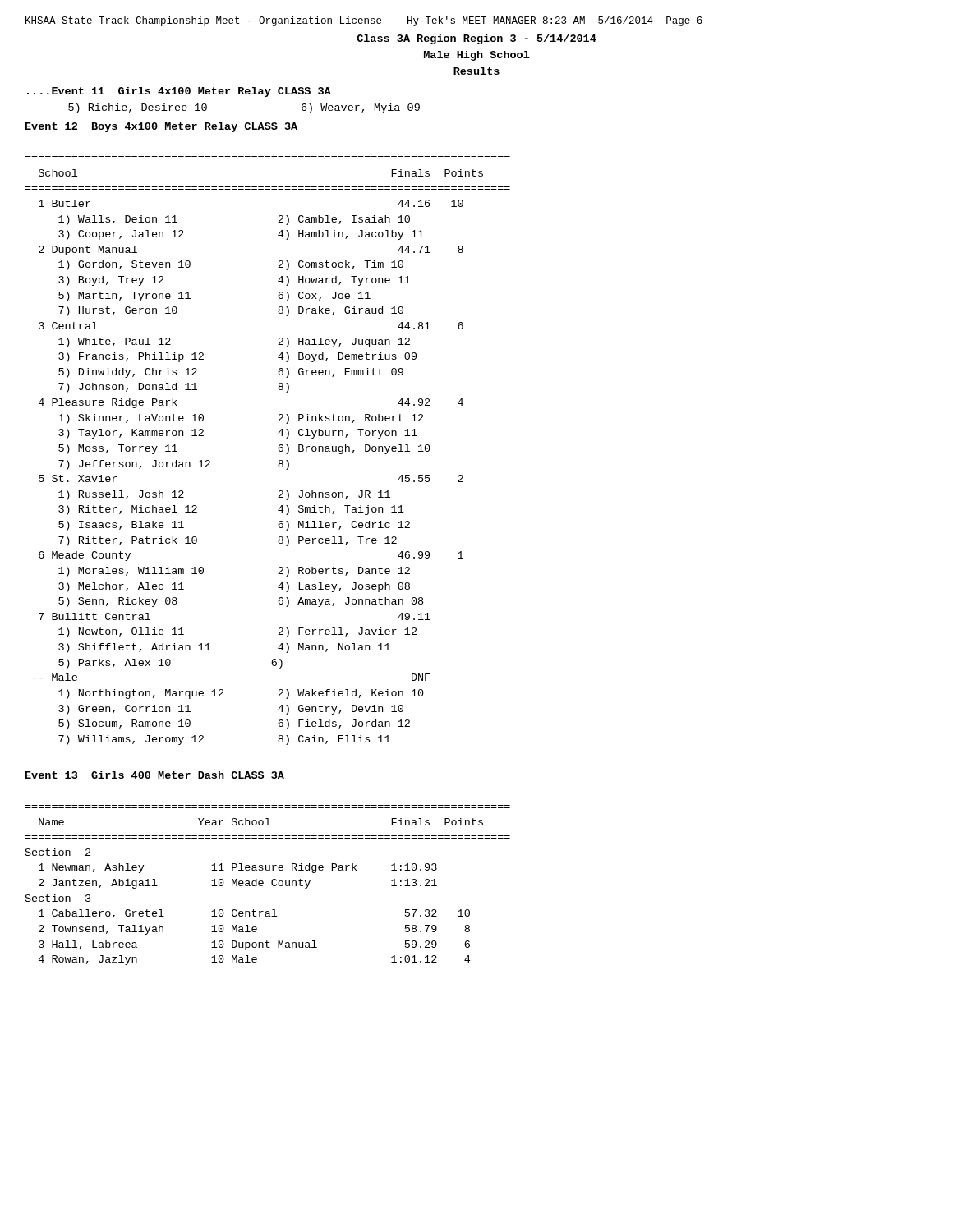The height and width of the screenshot is (1232, 953).
Task: Point to the text block starting "Event 12 Boys"
Action: pos(161,127)
